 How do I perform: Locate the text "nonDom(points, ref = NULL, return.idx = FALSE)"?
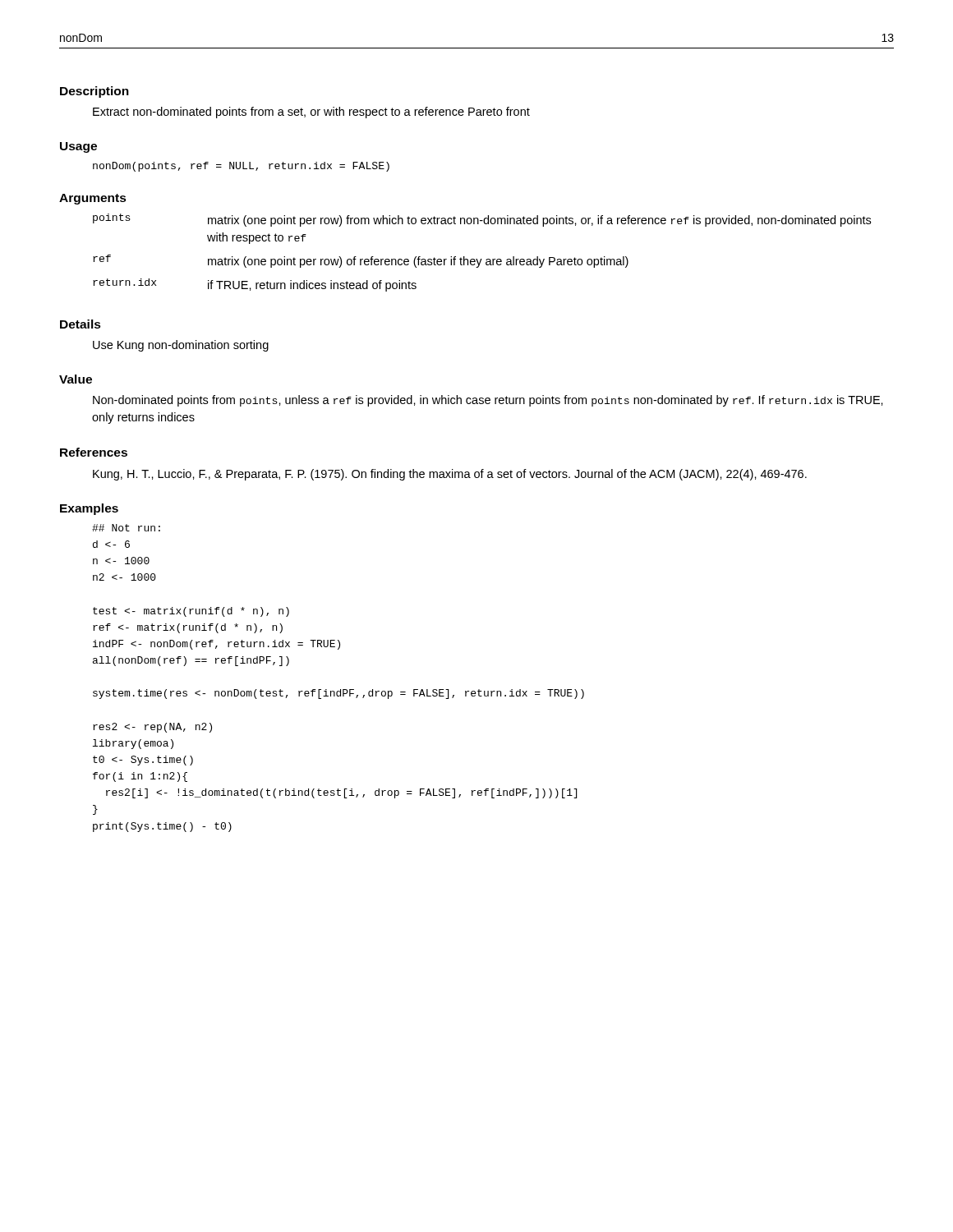point(242,166)
